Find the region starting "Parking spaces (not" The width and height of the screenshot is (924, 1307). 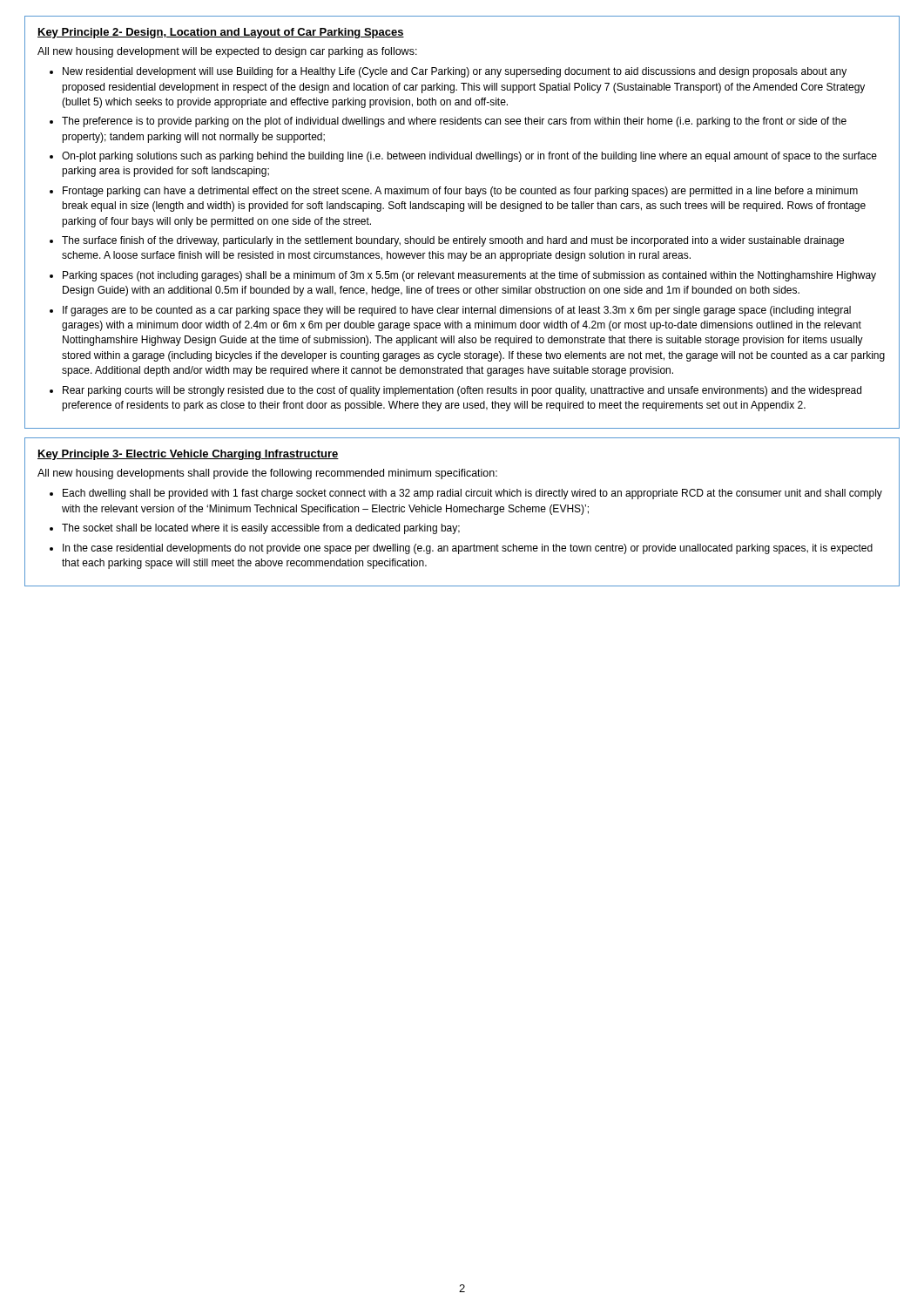click(469, 283)
